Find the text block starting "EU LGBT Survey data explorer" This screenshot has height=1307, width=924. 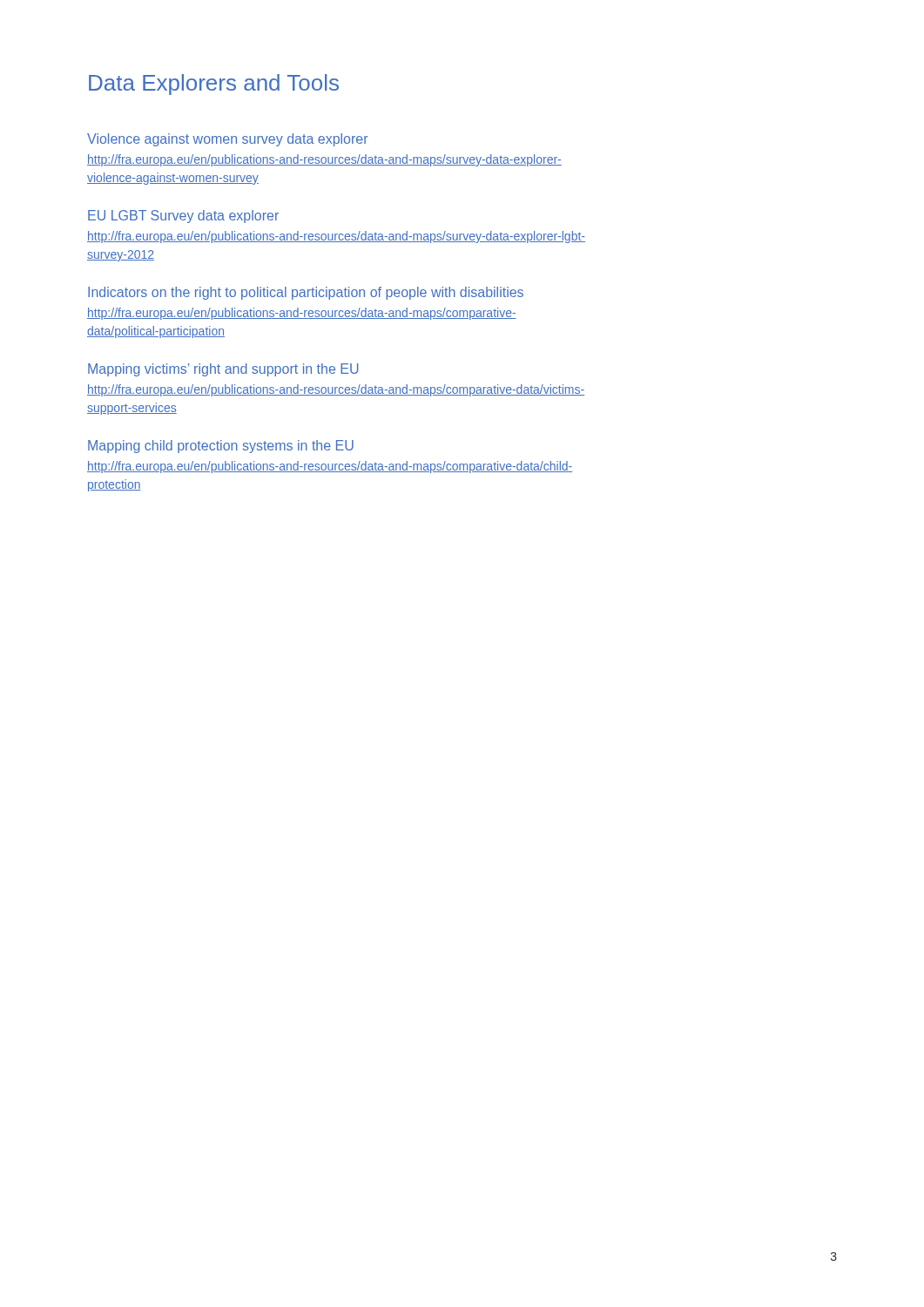click(x=183, y=217)
